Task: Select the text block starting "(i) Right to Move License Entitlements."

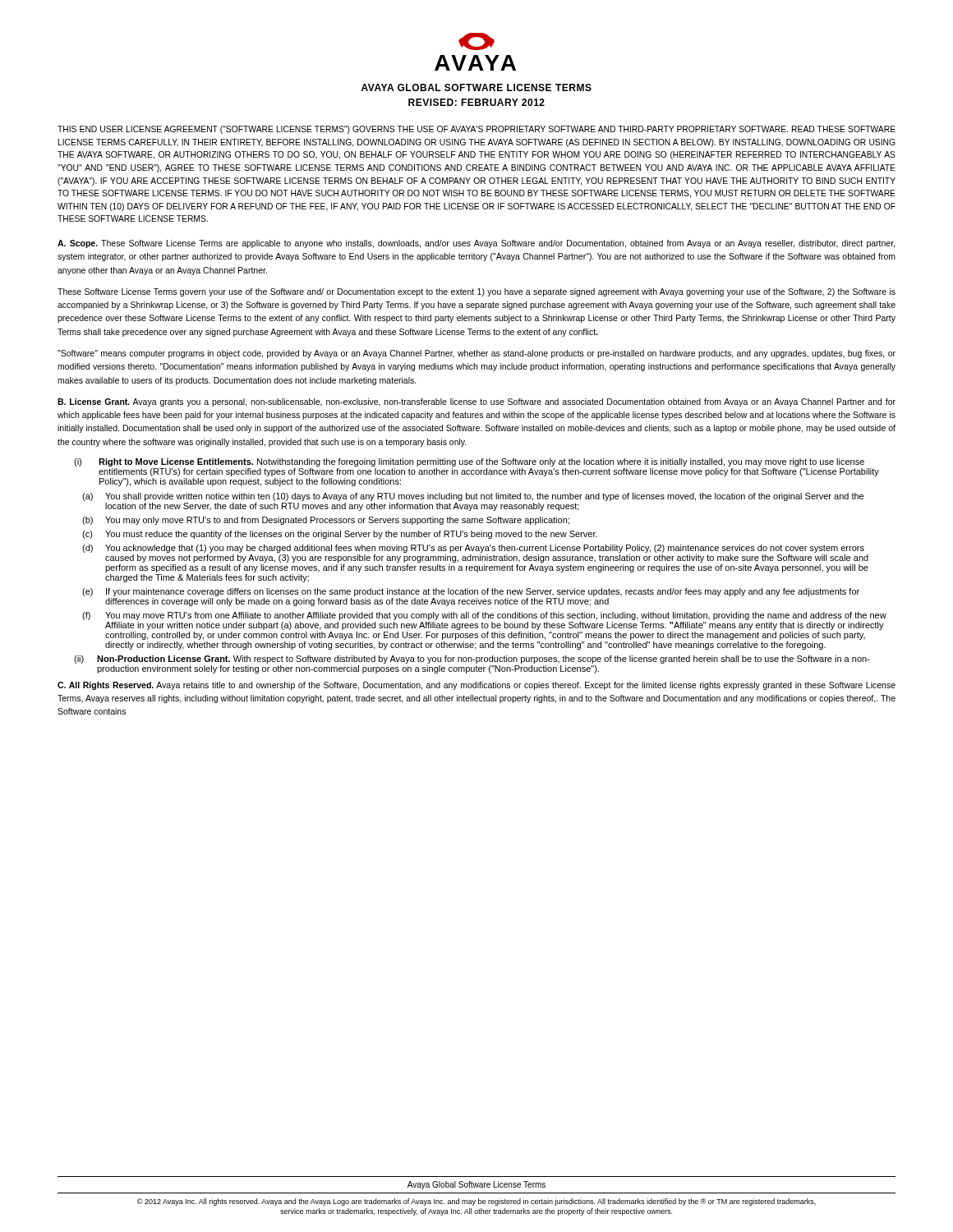Action: pyautogui.click(x=485, y=471)
